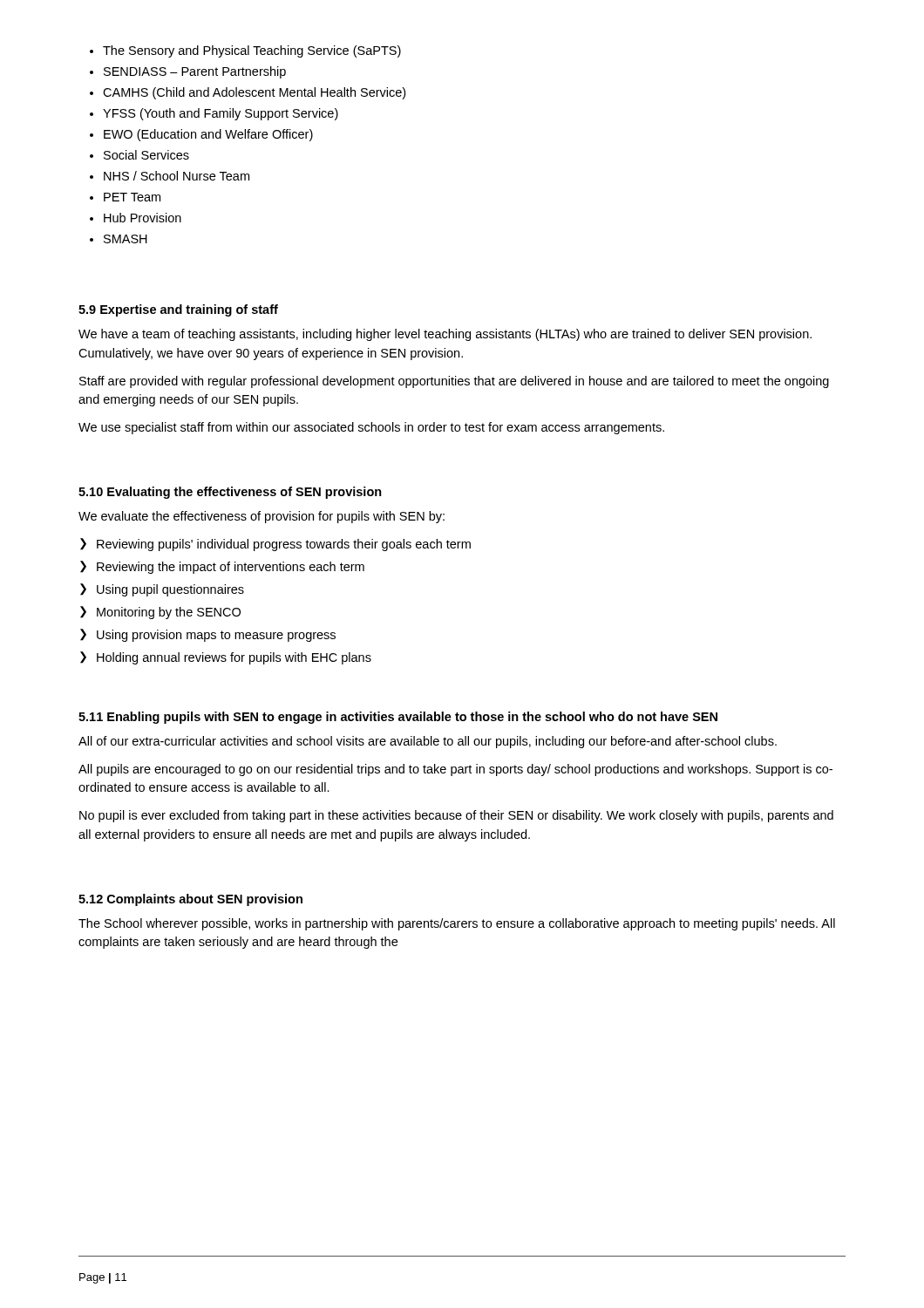Viewport: 924px width, 1308px height.
Task: Find the block on this page that starts "No pupil is"
Action: click(456, 825)
